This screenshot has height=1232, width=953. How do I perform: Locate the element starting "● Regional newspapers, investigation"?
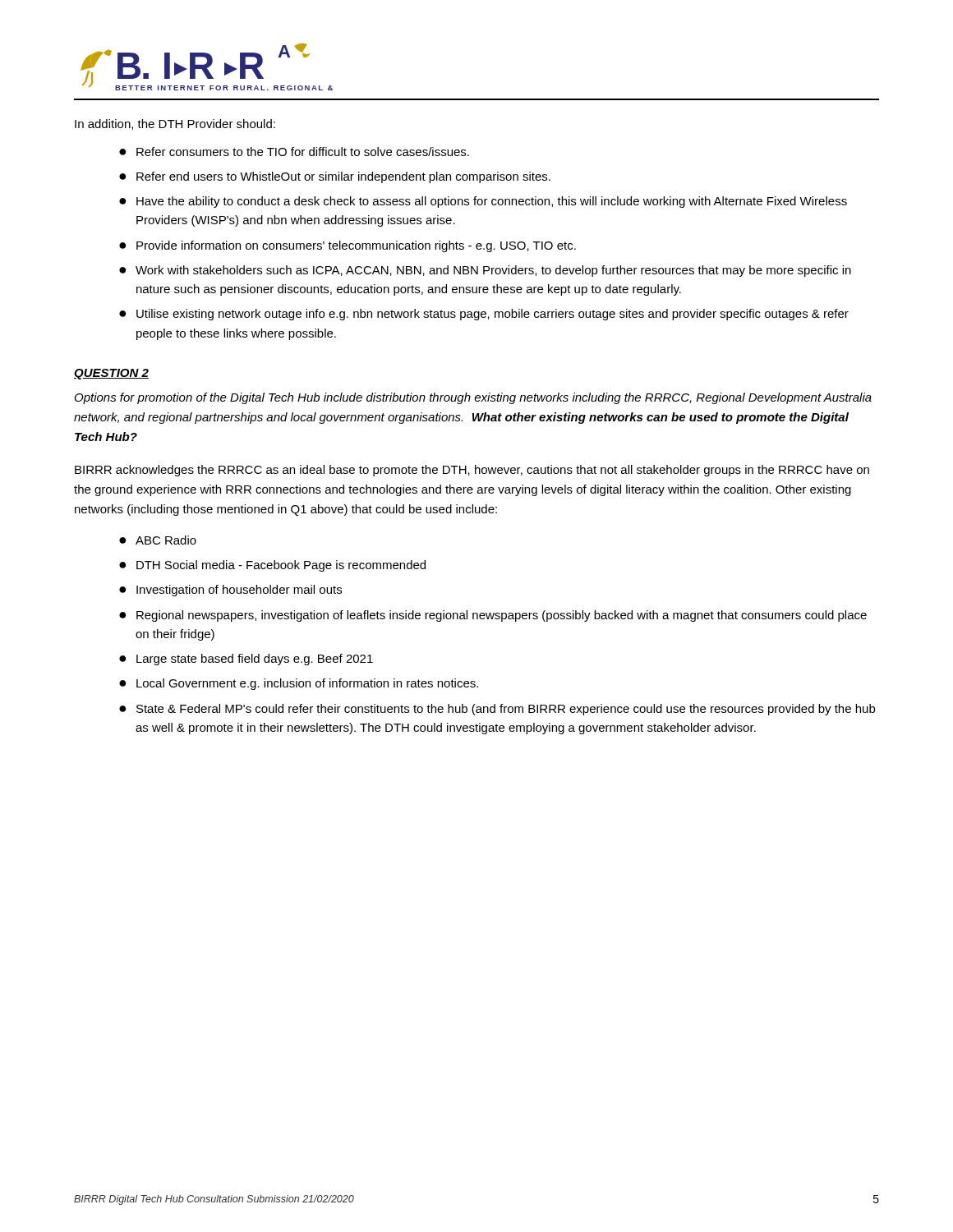click(499, 624)
